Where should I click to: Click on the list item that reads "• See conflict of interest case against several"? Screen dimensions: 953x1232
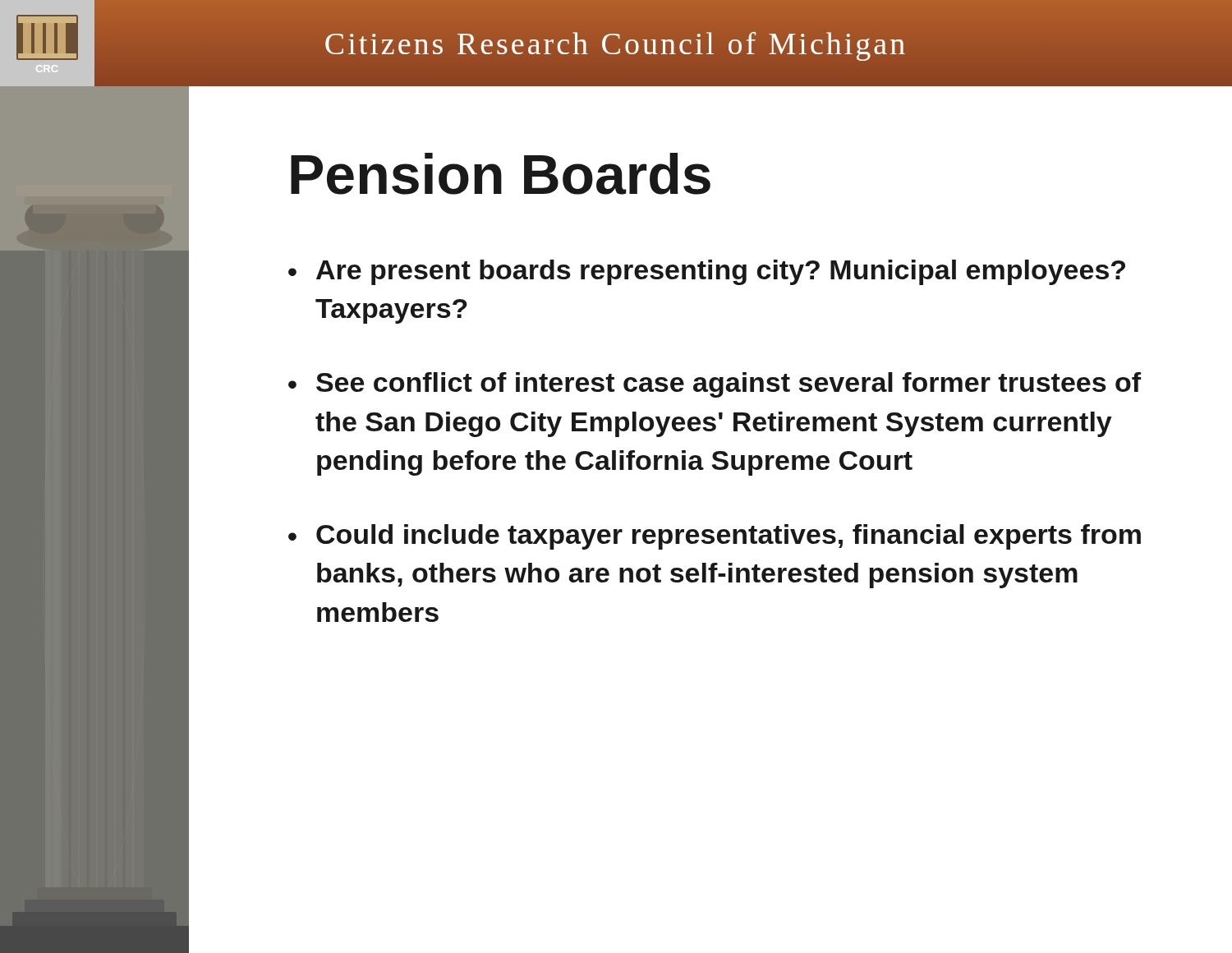(x=719, y=422)
